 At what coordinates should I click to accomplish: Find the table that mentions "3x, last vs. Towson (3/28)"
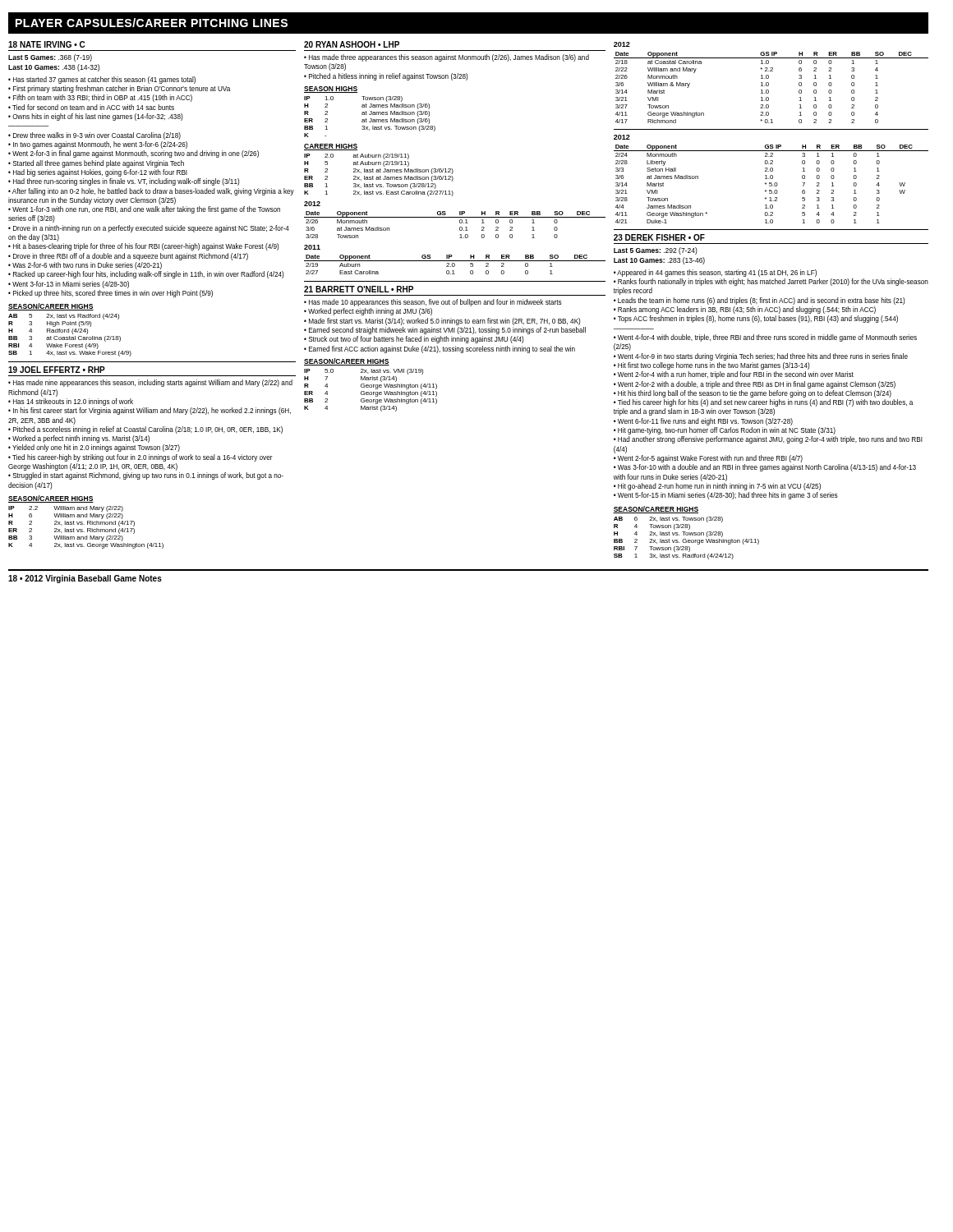455,117
